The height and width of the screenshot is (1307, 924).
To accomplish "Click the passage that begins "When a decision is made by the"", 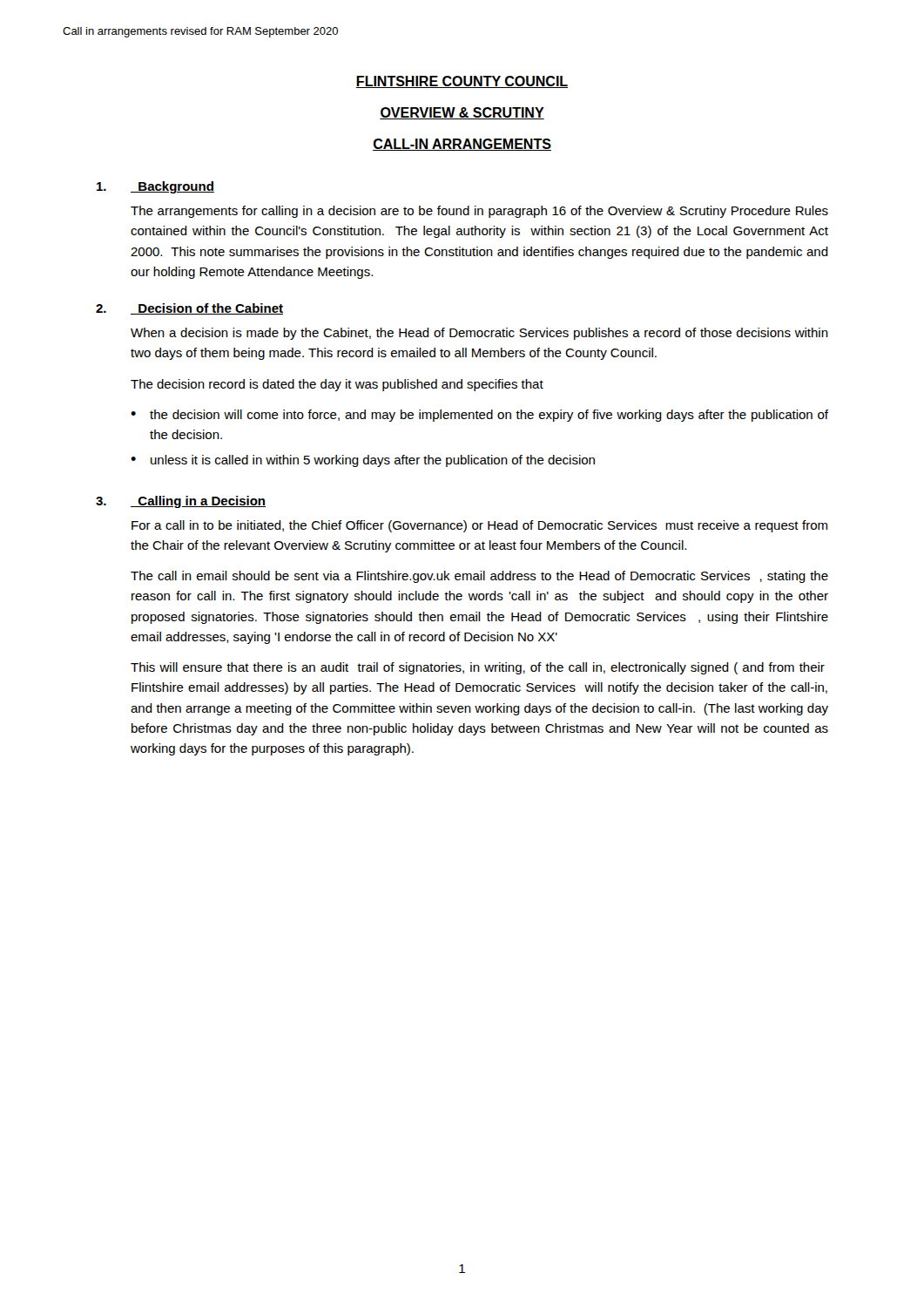I will pyautogui.click(x=479, y=343).
